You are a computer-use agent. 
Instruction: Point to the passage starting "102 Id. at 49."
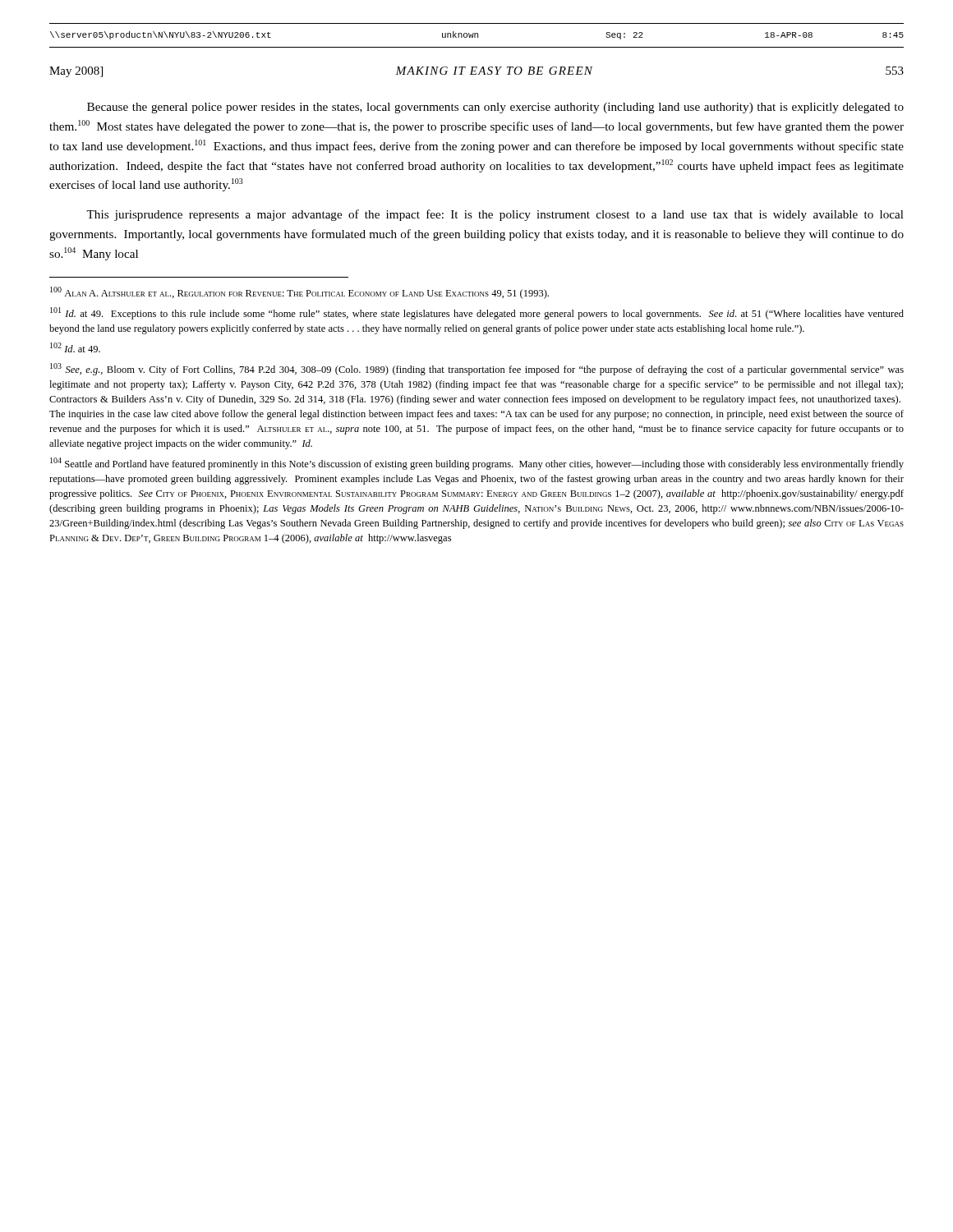(x=75, y=348)
